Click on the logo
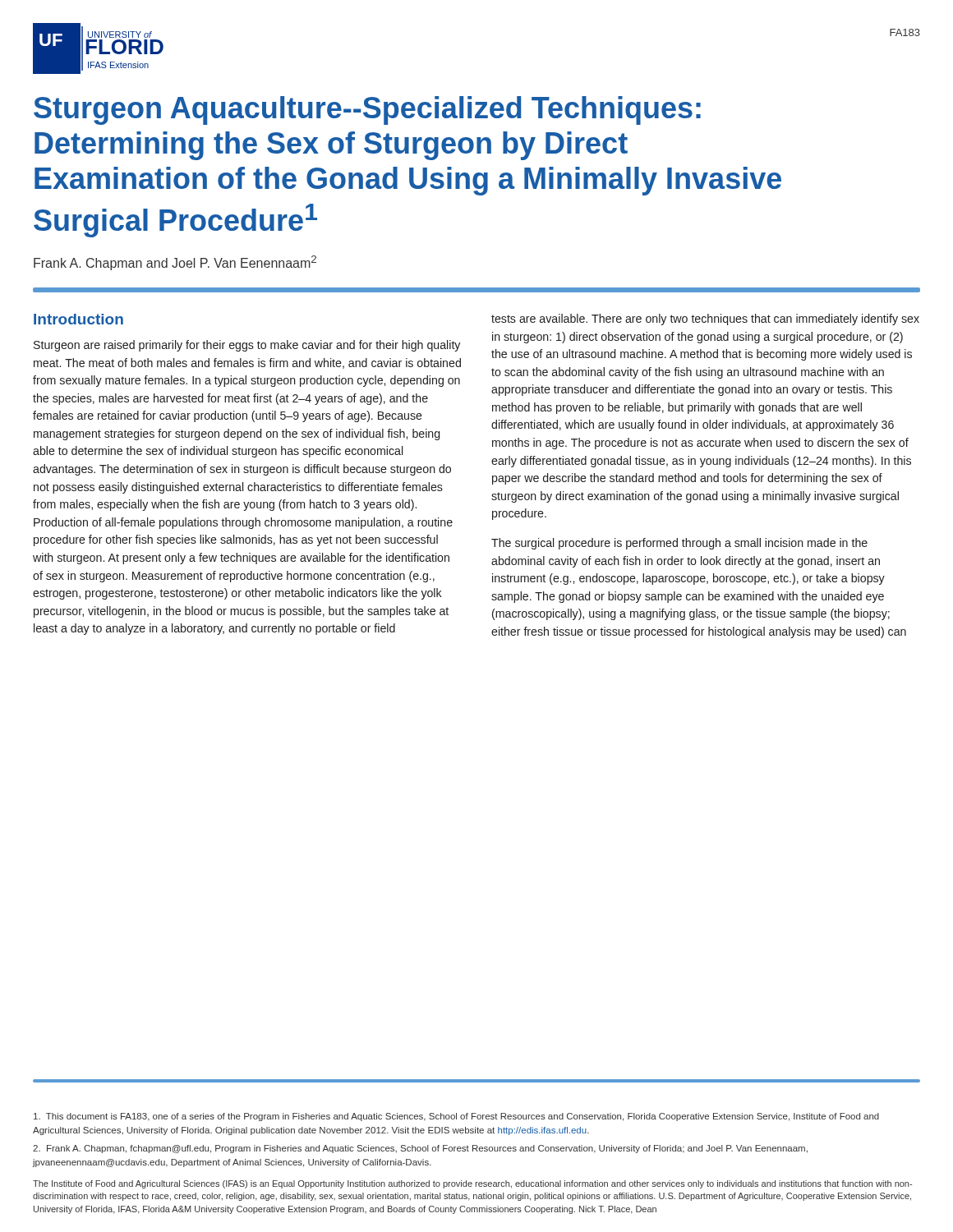Screen dimensions: 1232x953 pos(99,48)
